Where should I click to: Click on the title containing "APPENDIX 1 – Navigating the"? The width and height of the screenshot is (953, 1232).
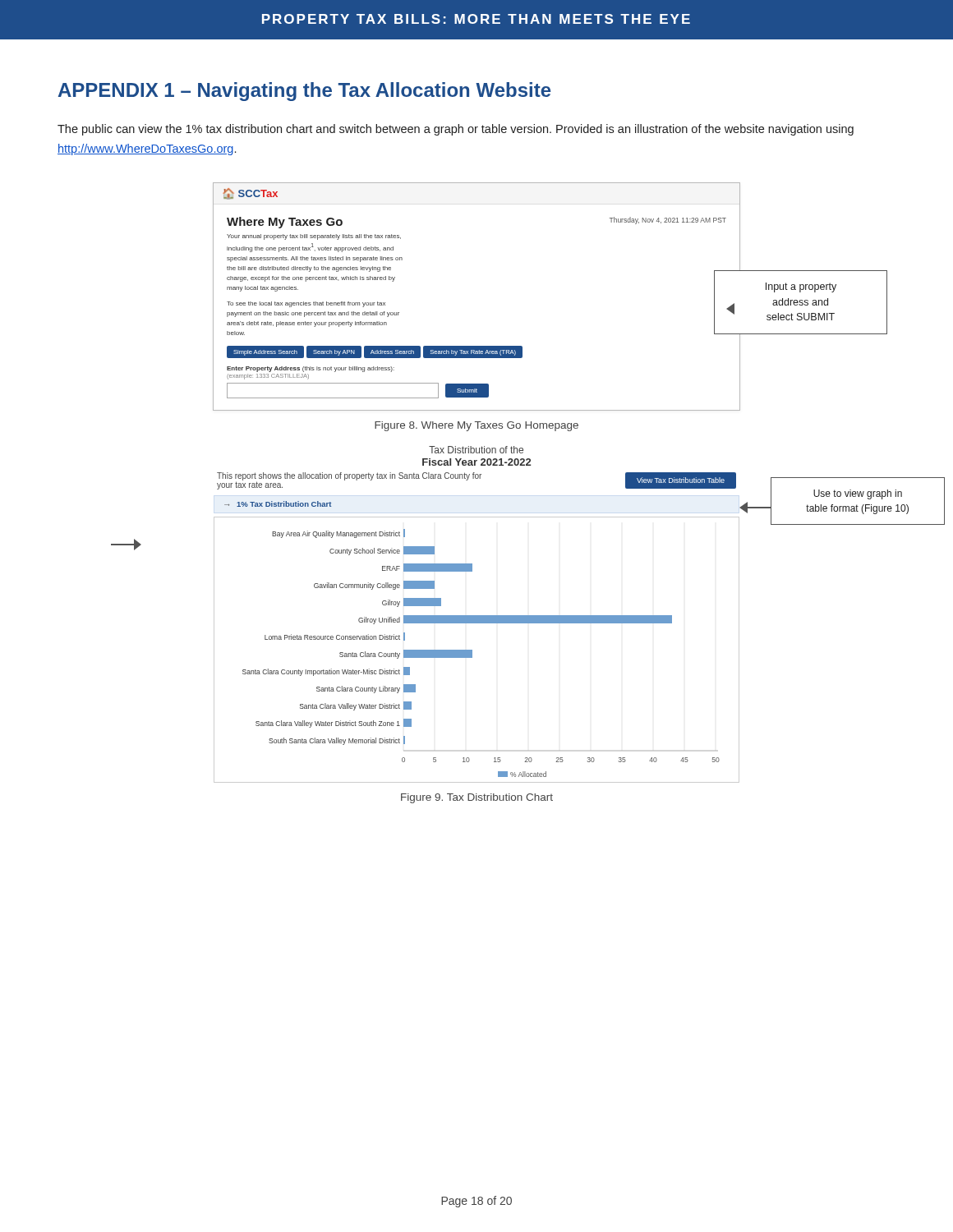(304, 90)
